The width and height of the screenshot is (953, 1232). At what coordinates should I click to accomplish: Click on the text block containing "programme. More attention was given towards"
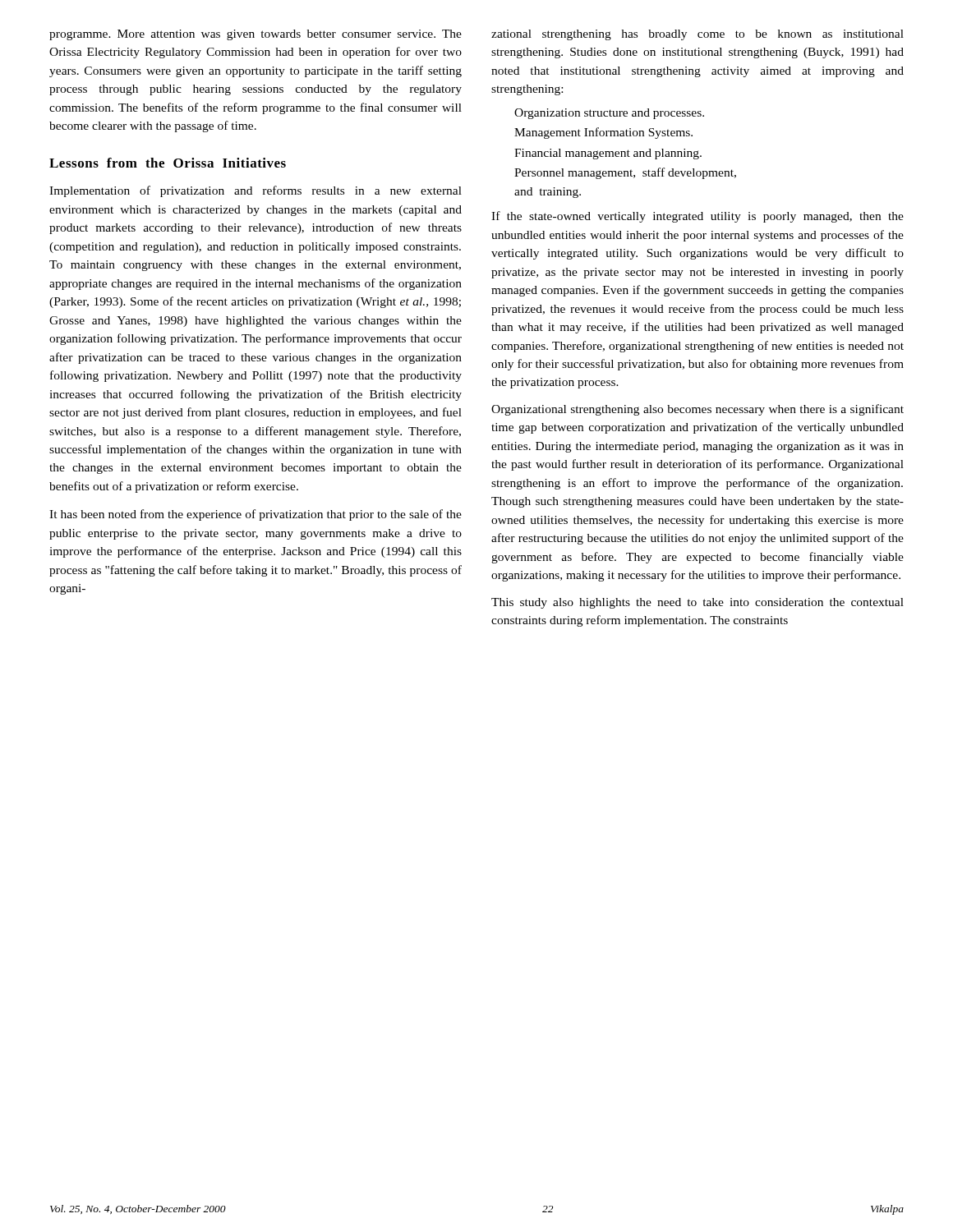(255, 80)
